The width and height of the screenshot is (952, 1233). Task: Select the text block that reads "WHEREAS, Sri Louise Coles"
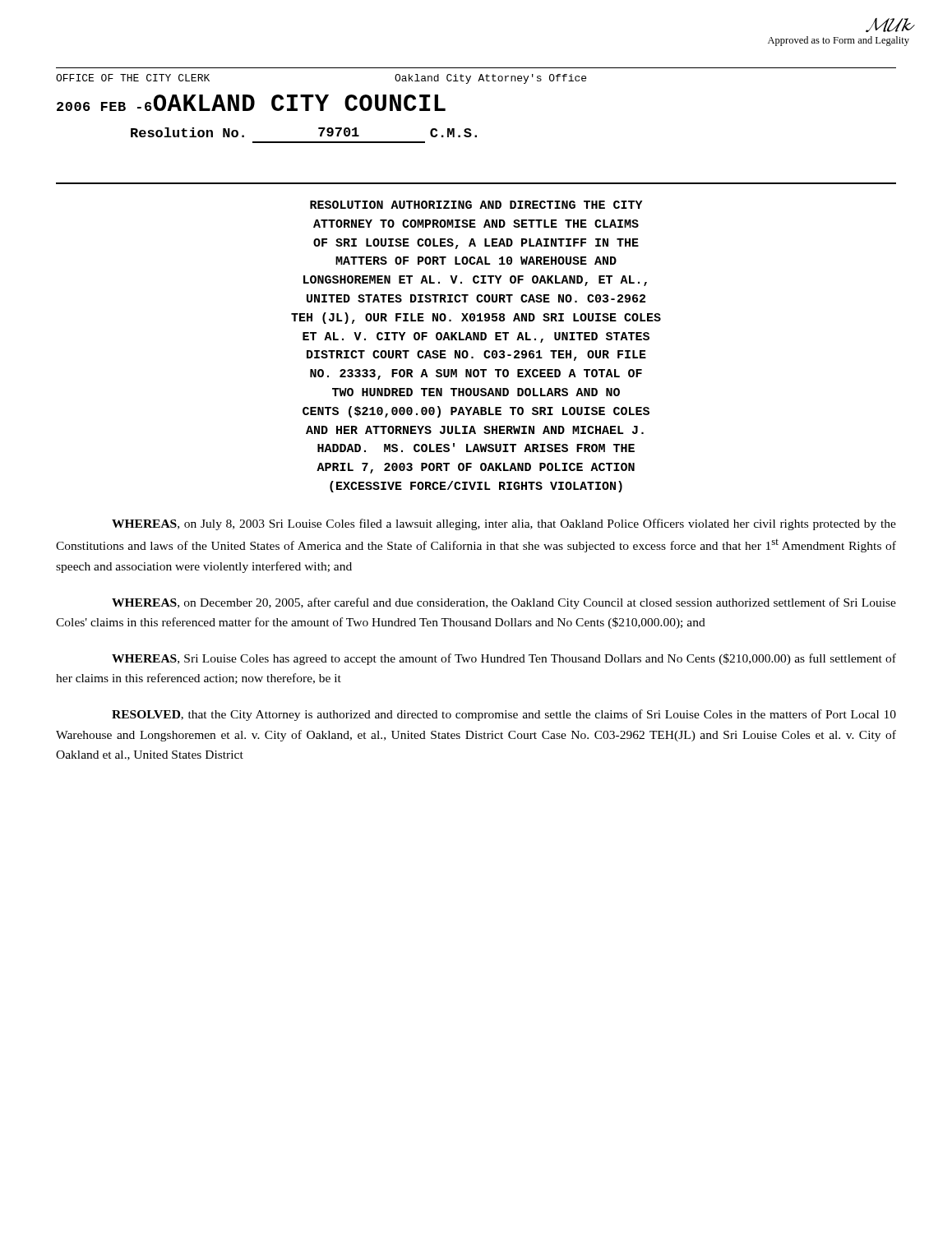point(476,668)
